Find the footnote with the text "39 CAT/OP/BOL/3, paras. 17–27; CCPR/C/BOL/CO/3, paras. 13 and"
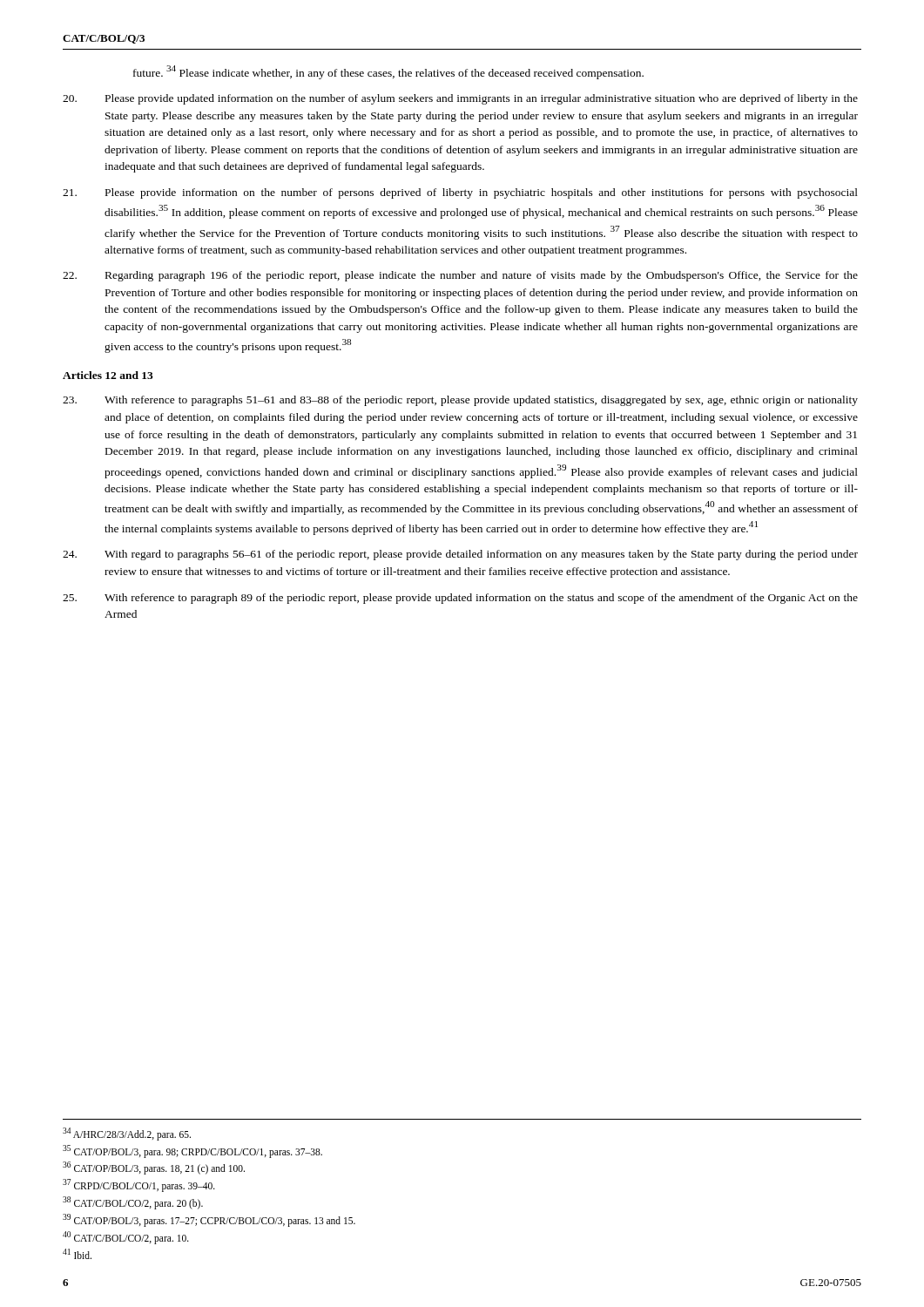Image resolution: width=924 pixels, height=1307 pixels. 209,1219
